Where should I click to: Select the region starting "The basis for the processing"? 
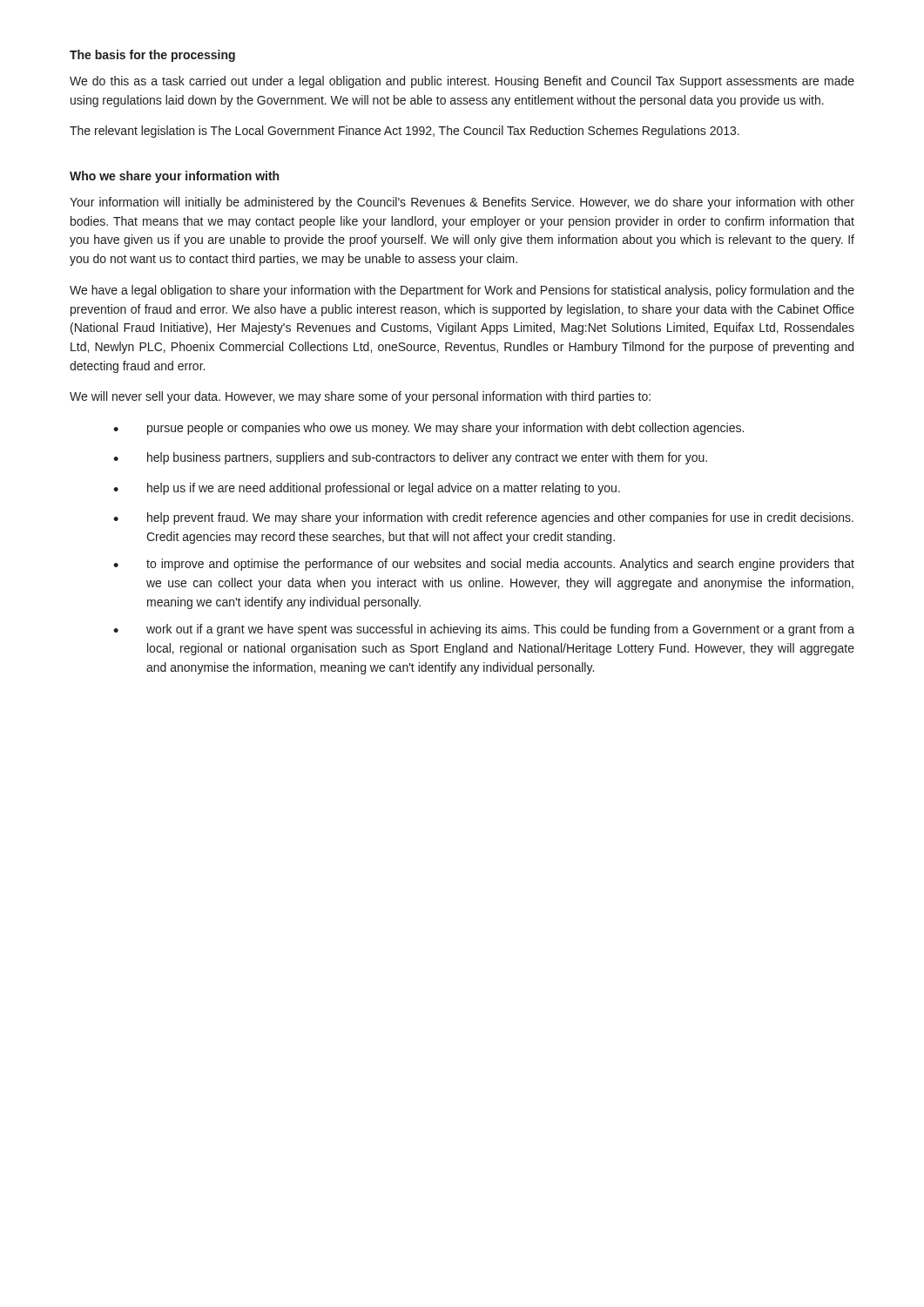coord(153,55)
